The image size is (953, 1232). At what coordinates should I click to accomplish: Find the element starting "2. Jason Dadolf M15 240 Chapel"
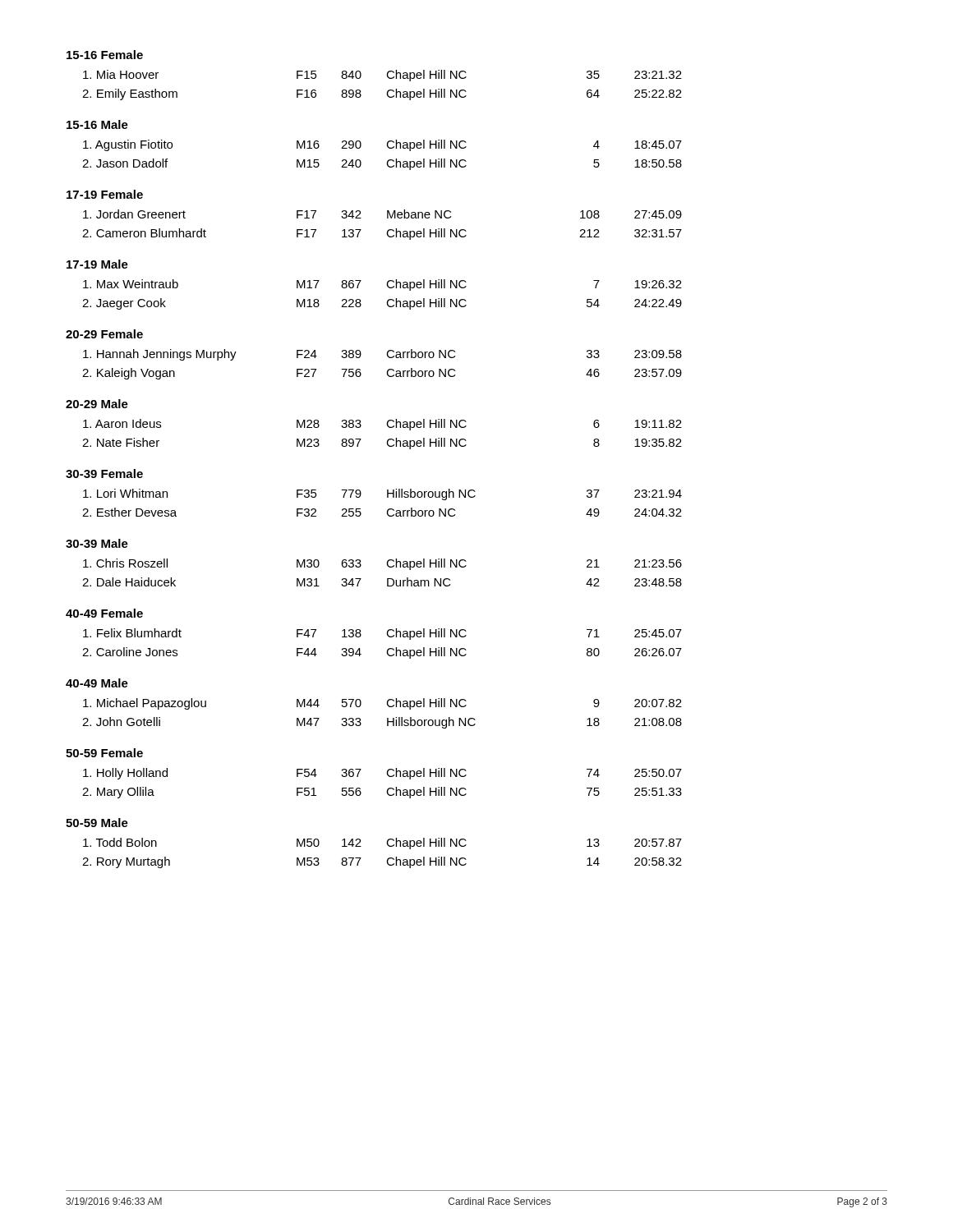click(x=382, y=163)
